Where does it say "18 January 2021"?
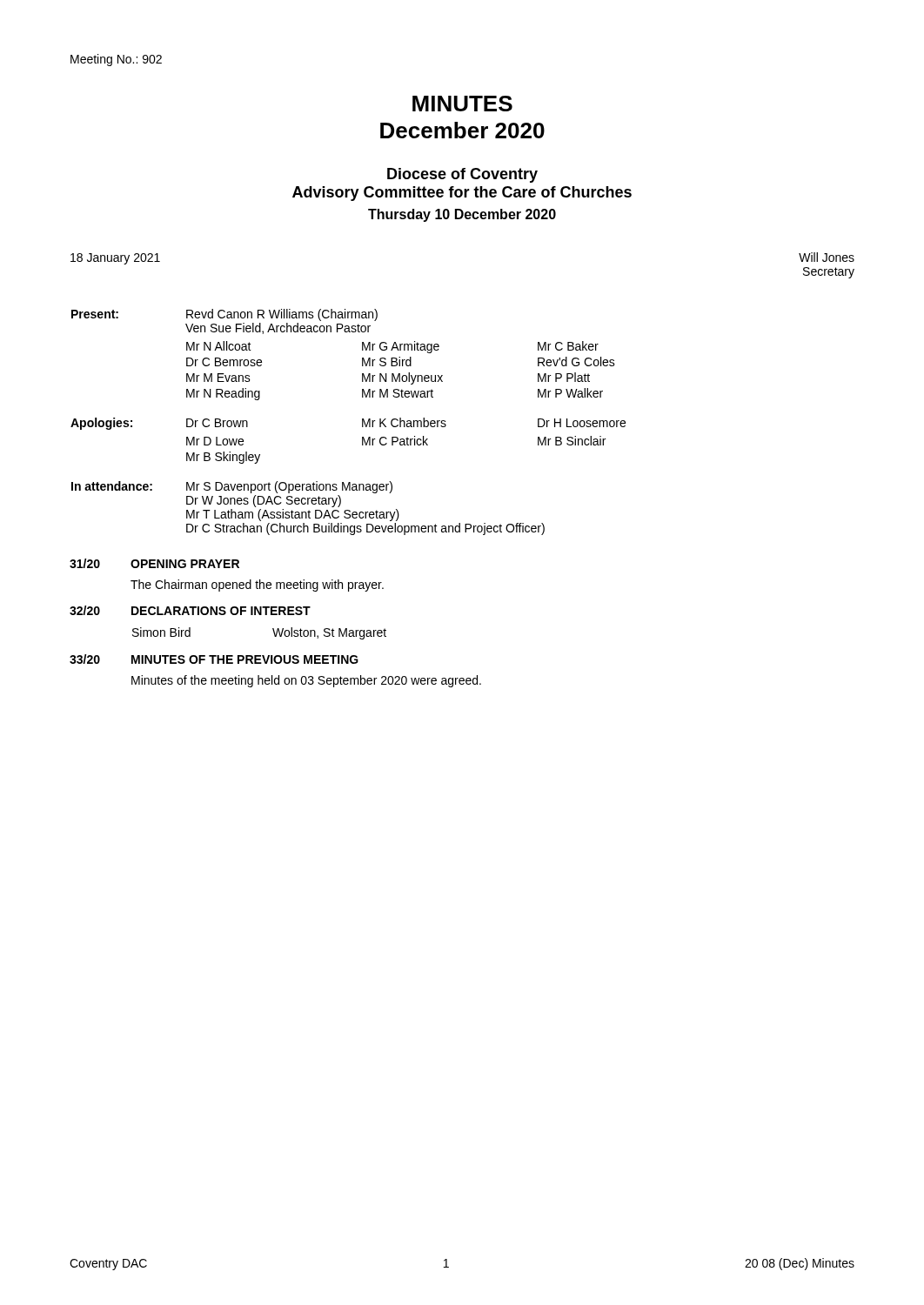The width and height of the screenshot is (924, 1305). point(115,258)
